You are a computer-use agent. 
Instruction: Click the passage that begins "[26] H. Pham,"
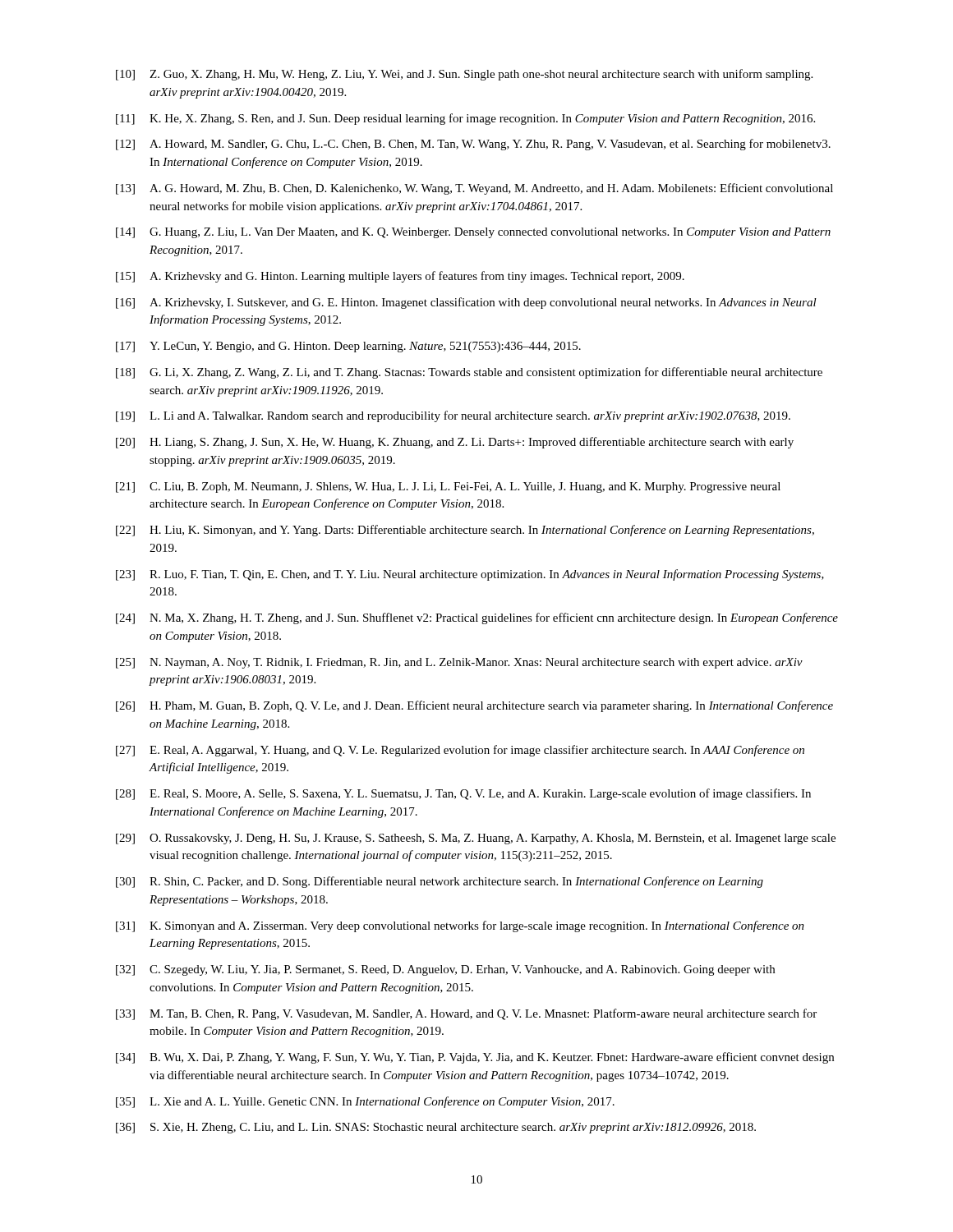476,715
